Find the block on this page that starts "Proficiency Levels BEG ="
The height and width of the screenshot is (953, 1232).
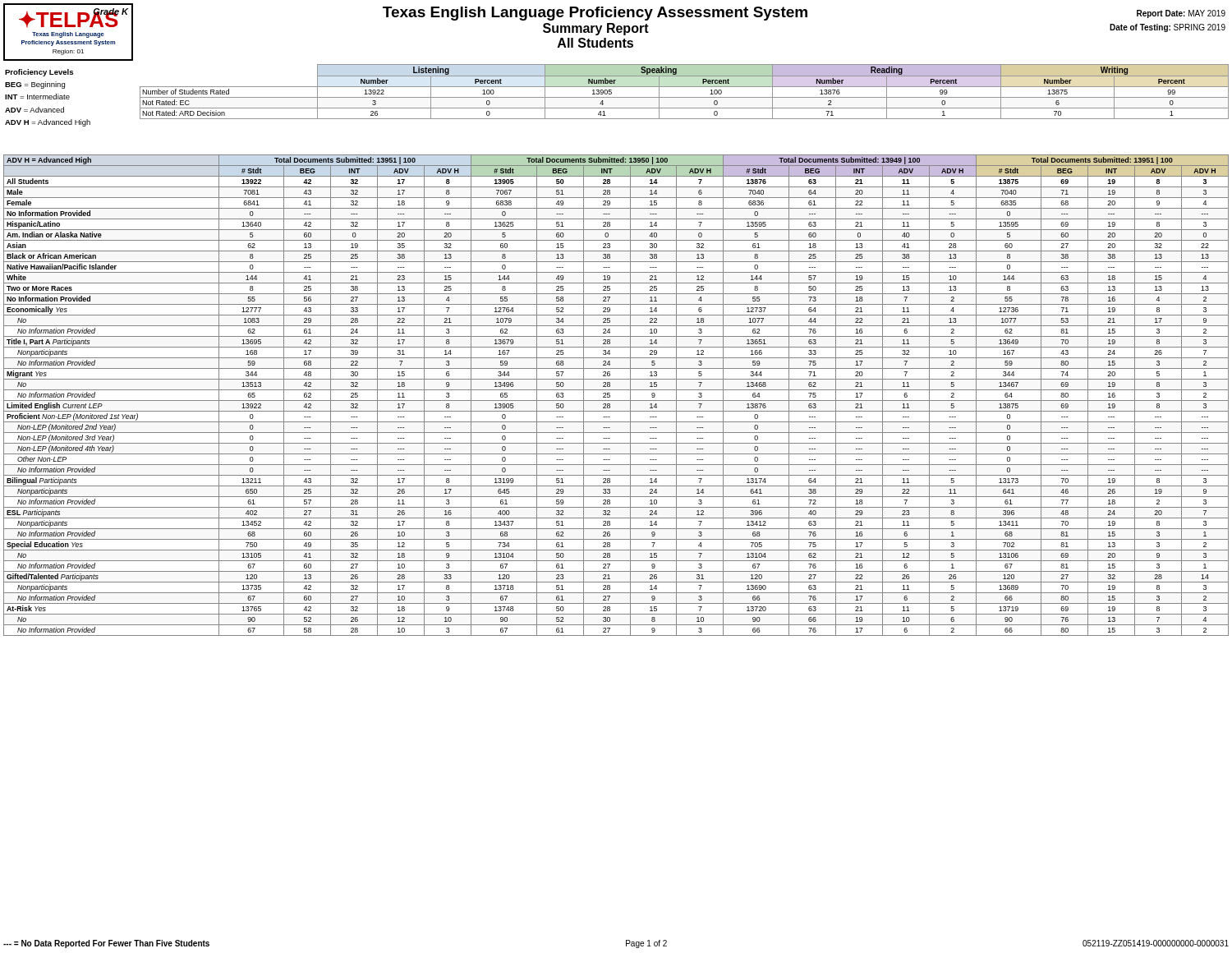point(48,97)
